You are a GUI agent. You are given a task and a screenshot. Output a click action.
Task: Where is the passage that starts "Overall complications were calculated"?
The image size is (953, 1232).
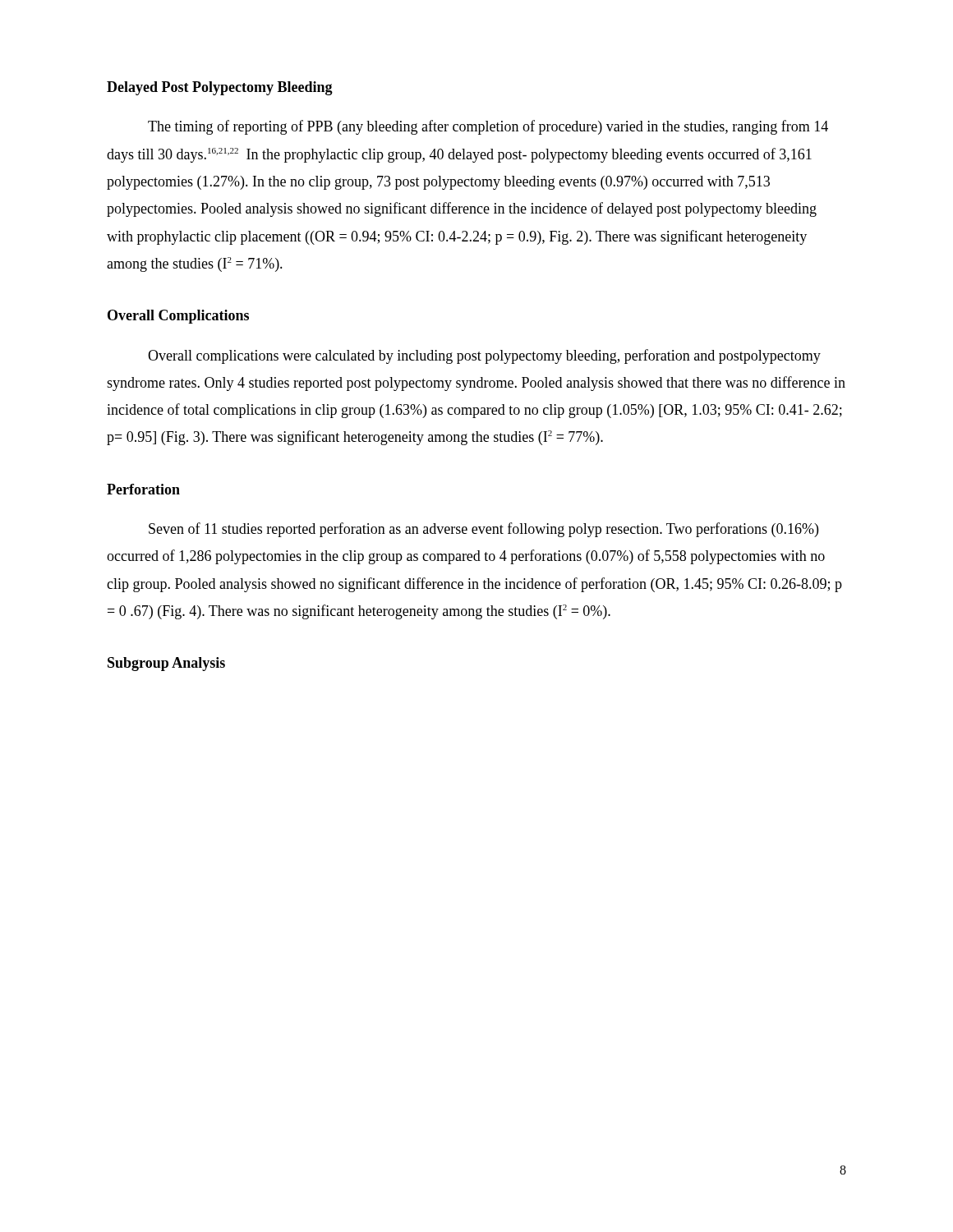pos(476,397)
